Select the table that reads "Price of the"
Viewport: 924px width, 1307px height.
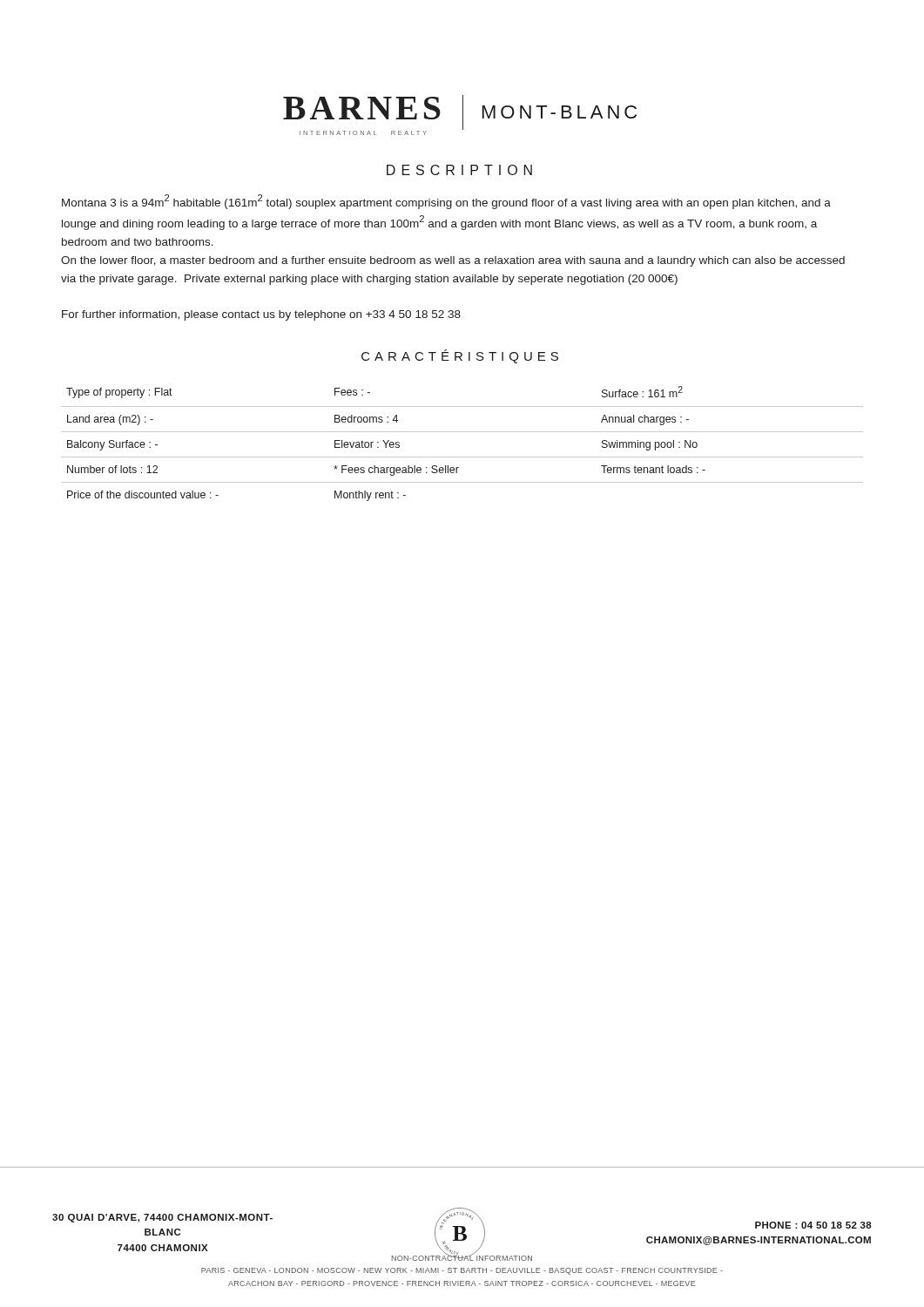tap(462, 443)
